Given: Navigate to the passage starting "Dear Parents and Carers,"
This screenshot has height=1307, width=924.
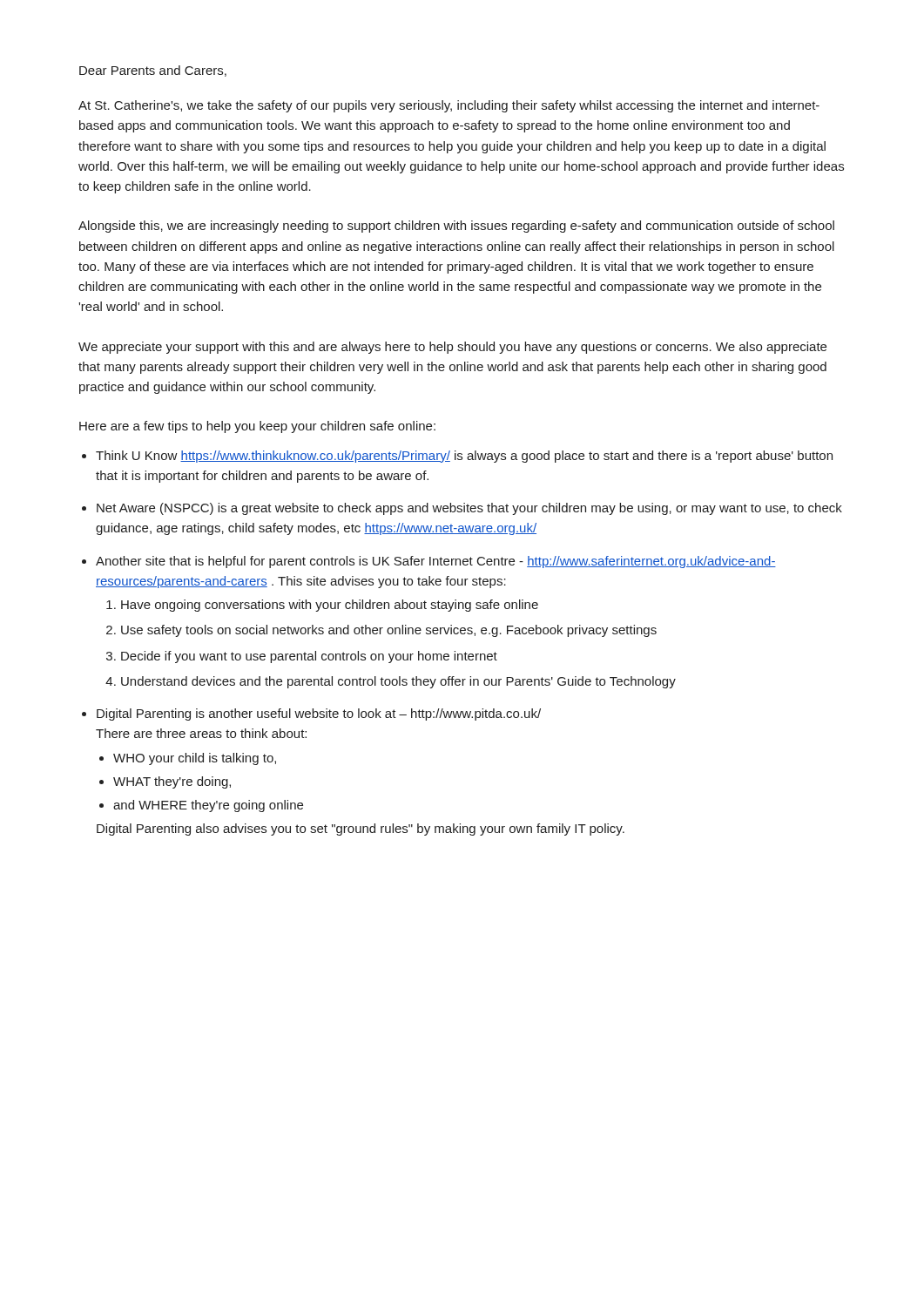Looking at the screenshot, I should pyautogui.click(x=153, y=70).
